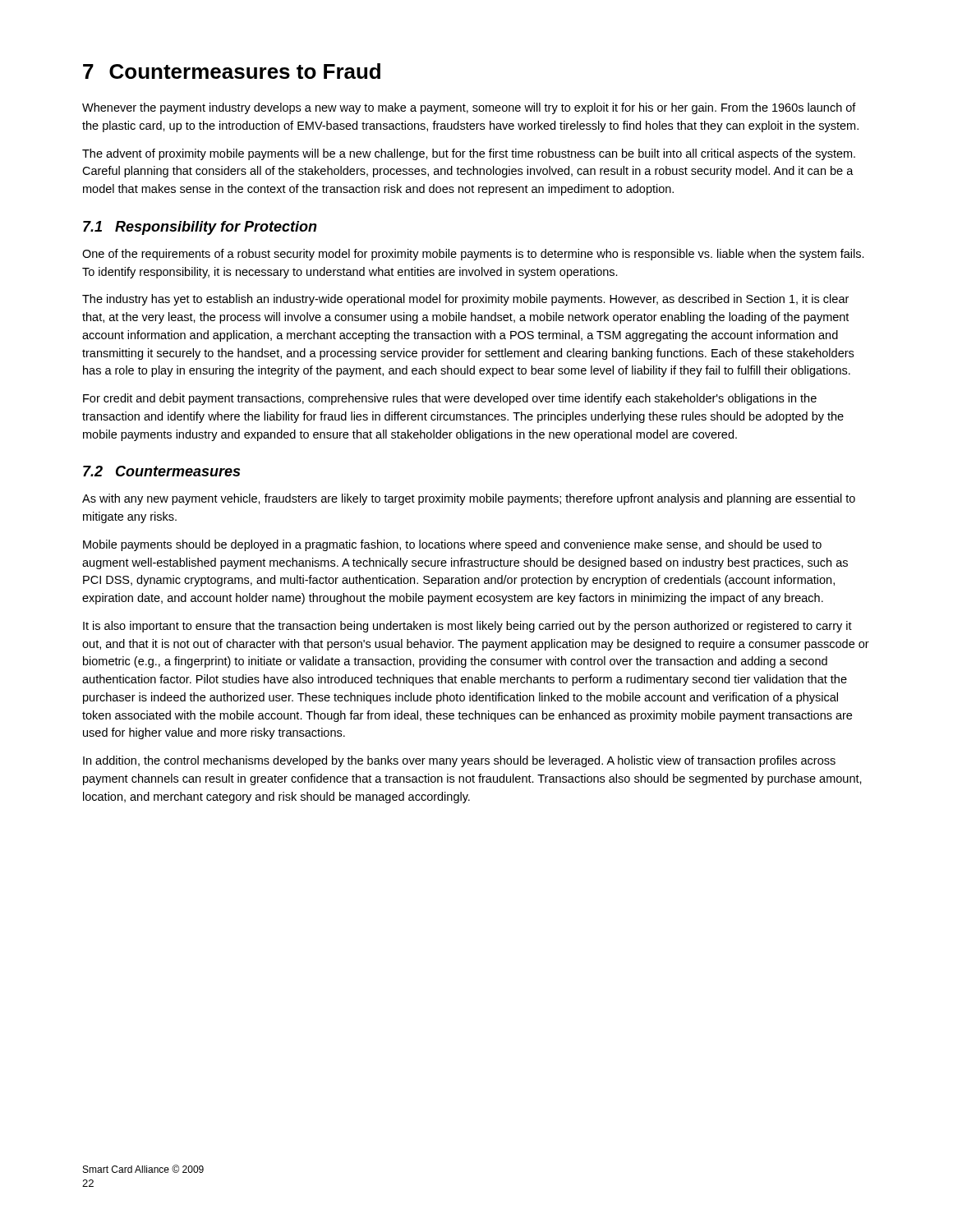
Task: Select the element starting "In addition, the"
Action: 472,778
